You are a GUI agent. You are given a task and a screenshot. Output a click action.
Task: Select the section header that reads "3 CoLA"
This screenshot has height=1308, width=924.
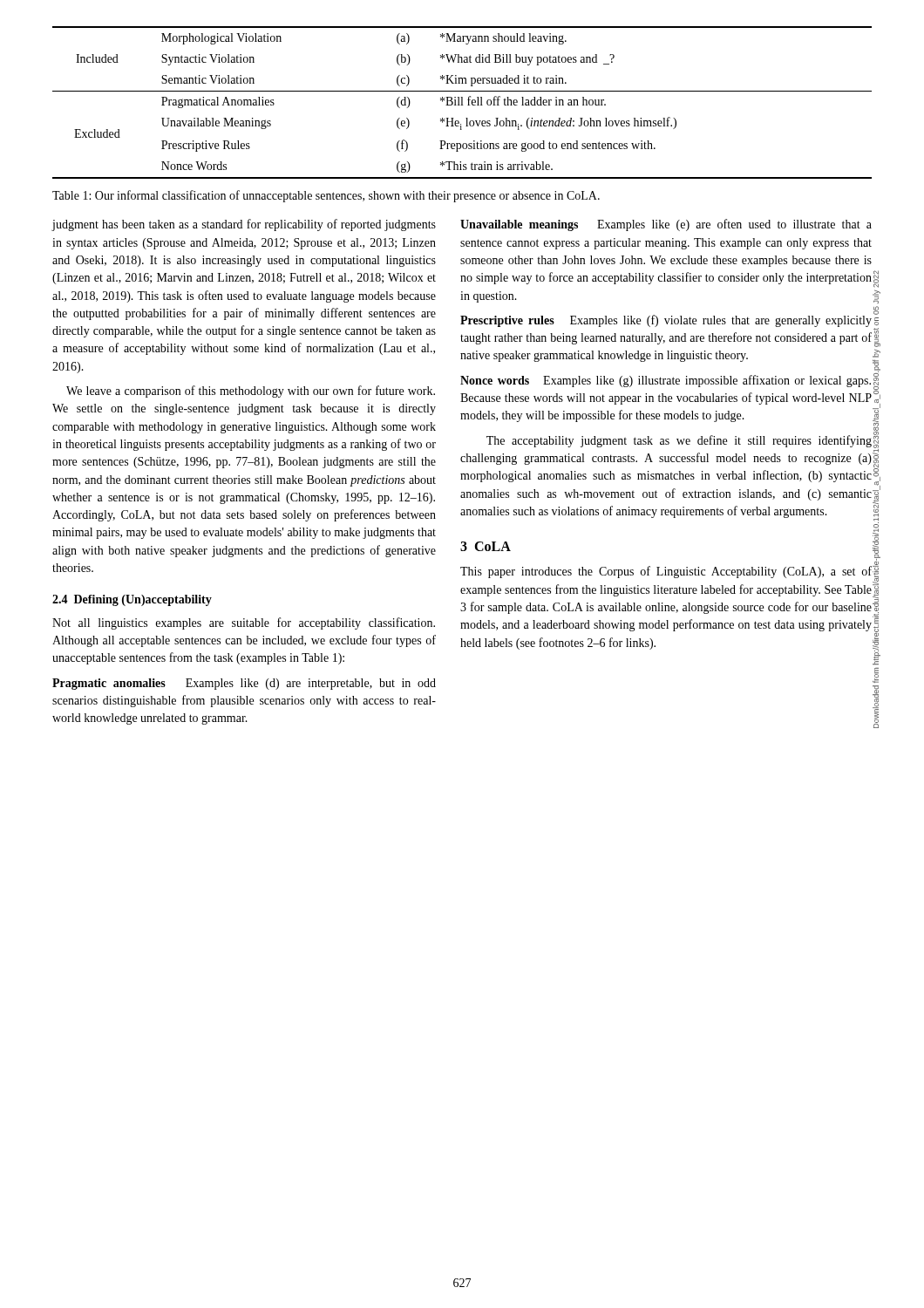(x=486, y=546)
